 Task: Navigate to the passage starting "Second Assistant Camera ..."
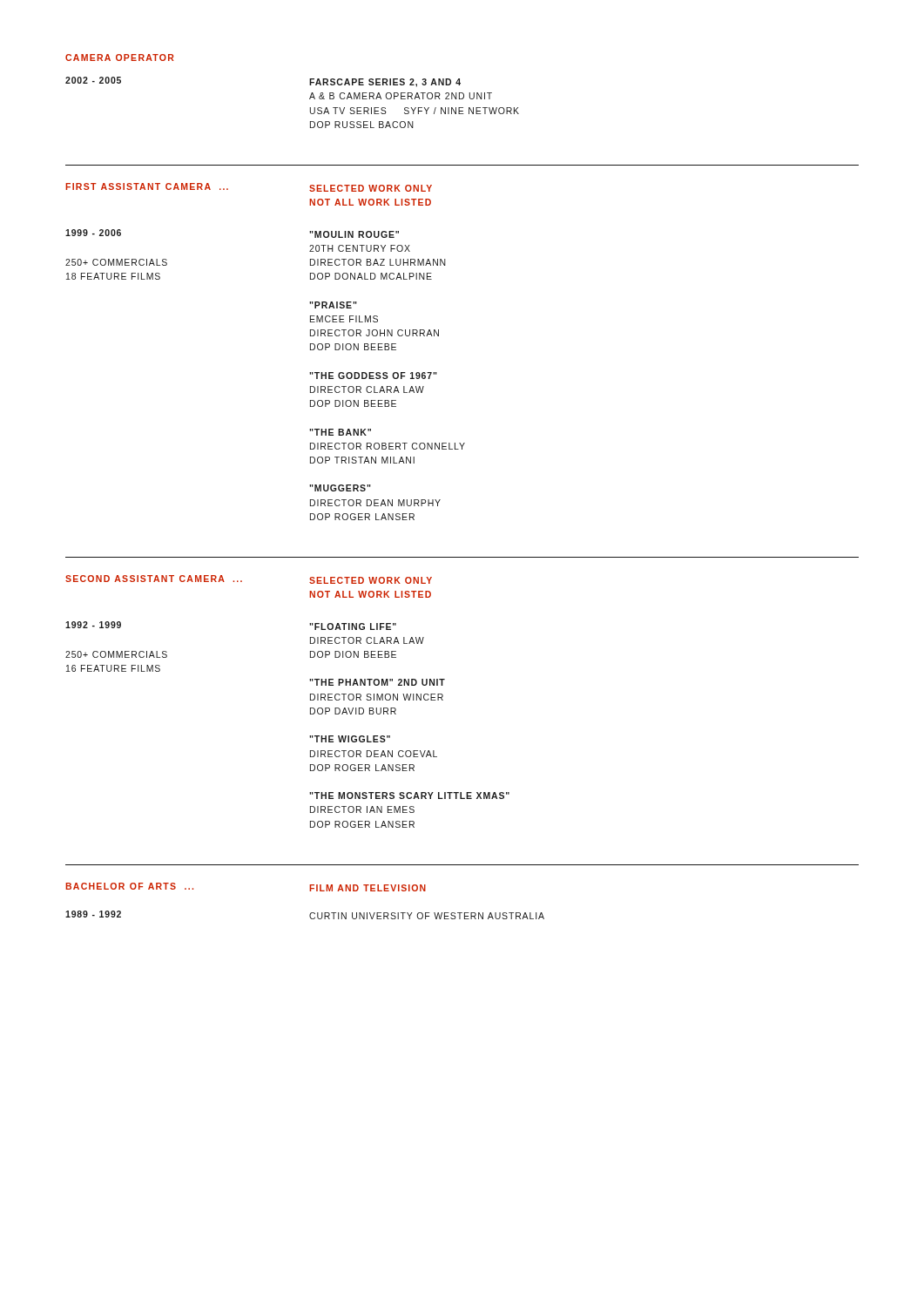click(x=154, y=579)
